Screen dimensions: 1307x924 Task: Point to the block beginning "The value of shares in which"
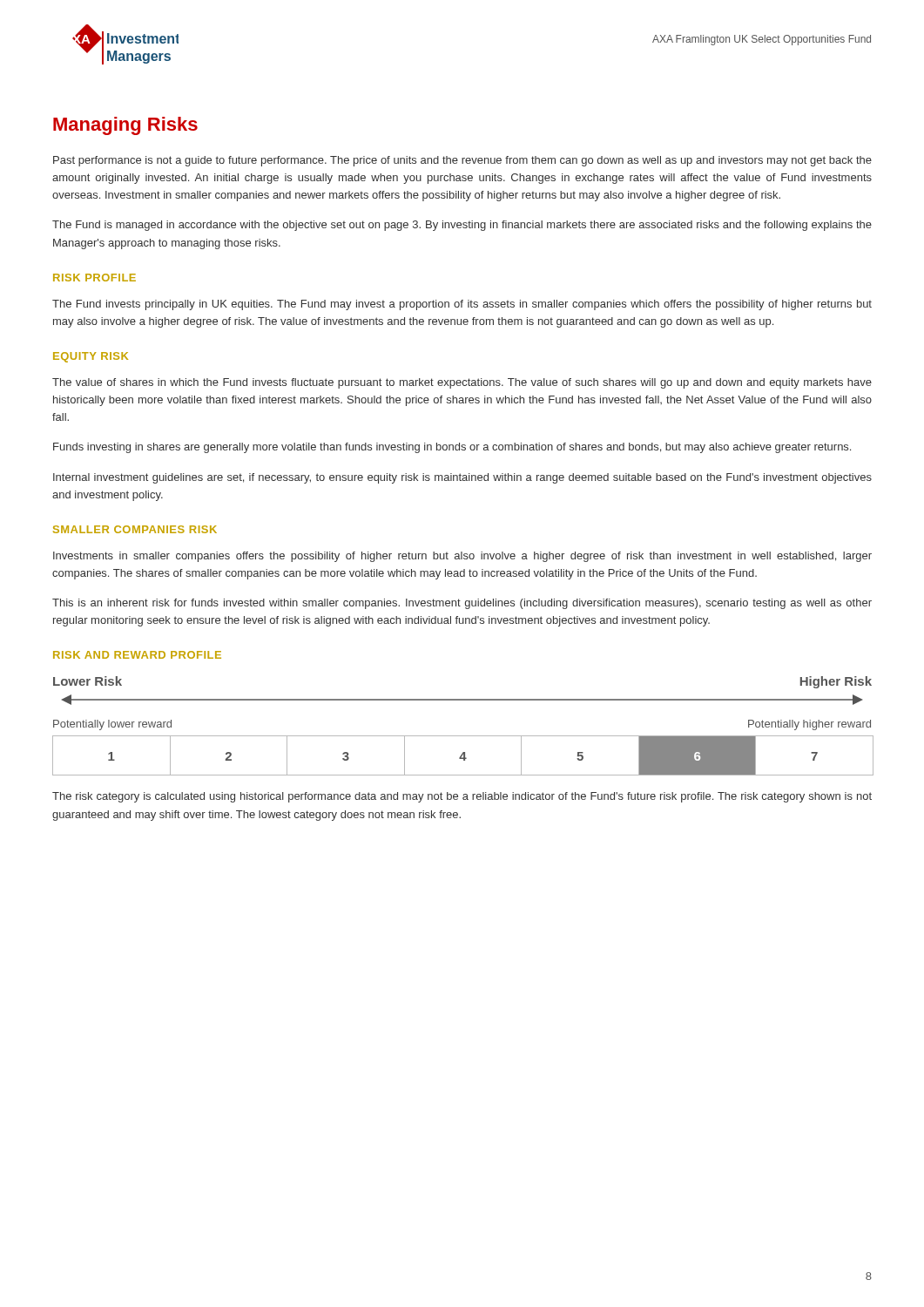pos(462,400)
